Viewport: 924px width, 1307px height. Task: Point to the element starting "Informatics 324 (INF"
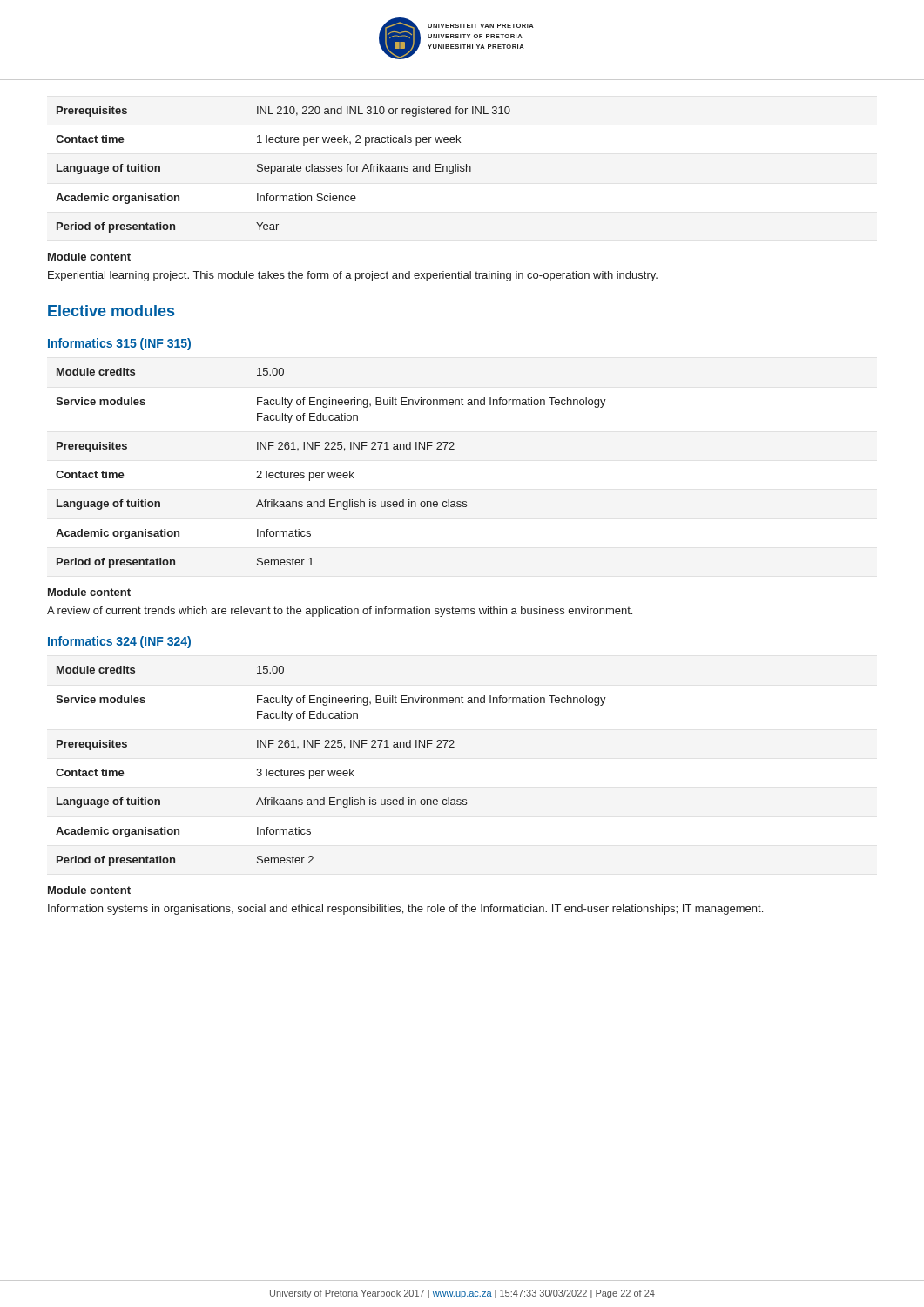pyautogui.click(x=119, y=642)
